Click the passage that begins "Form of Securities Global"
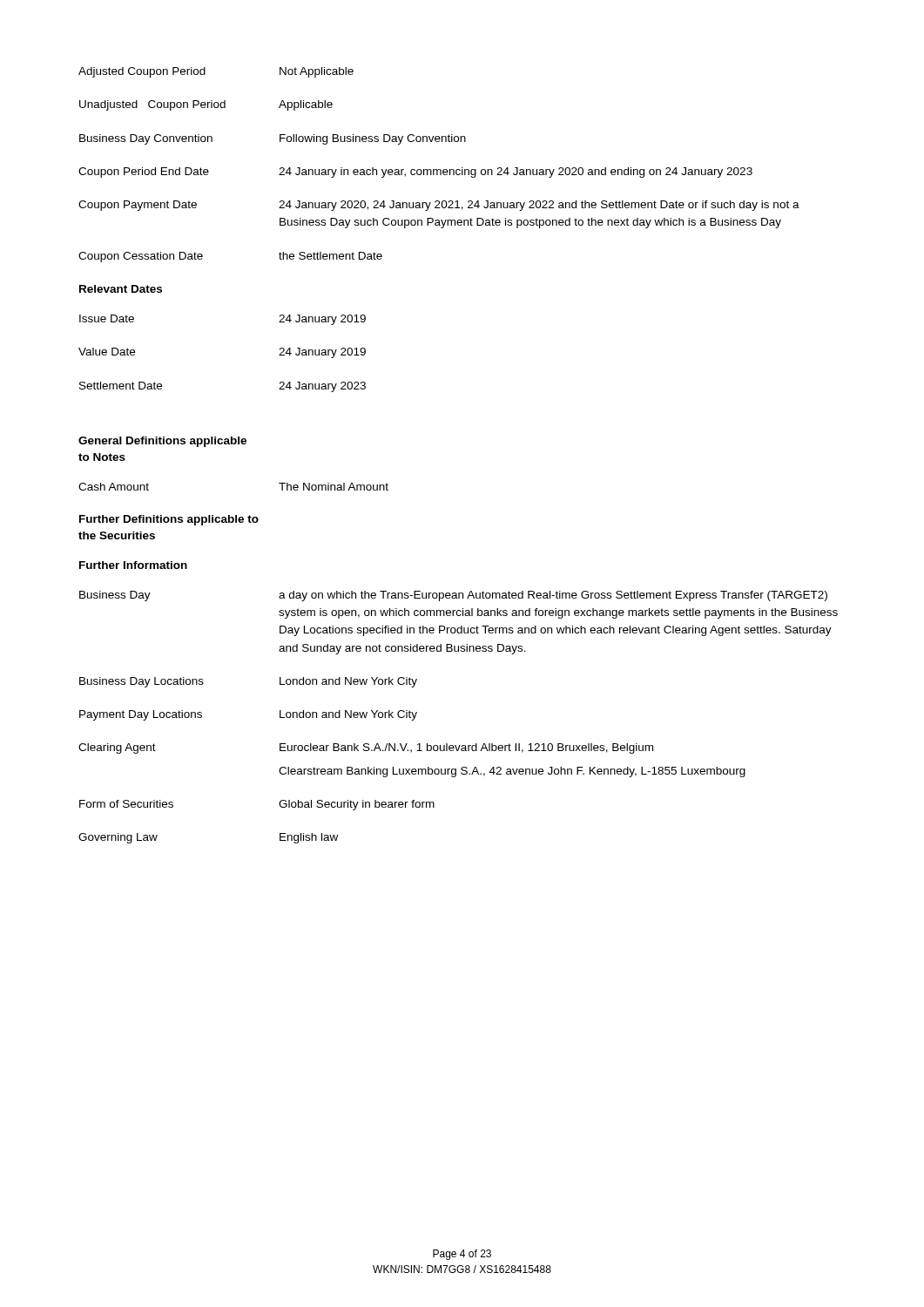 tap(126, 804)
